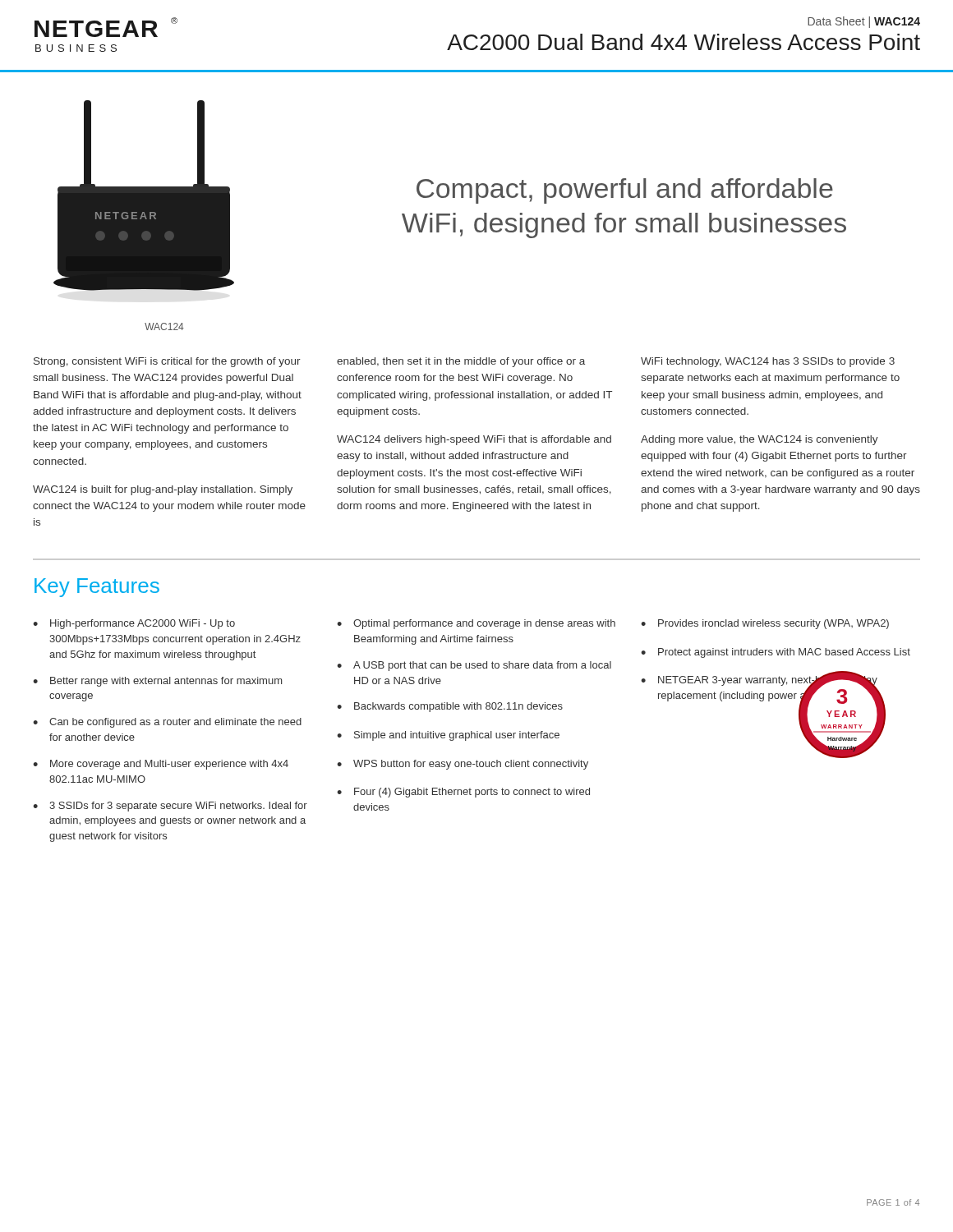Locate the list item that says "• 3 SSIDs for 3 separate secure WiFi"
The height and width of the screenshot is (1232, 953).
[x=173, y=821]
